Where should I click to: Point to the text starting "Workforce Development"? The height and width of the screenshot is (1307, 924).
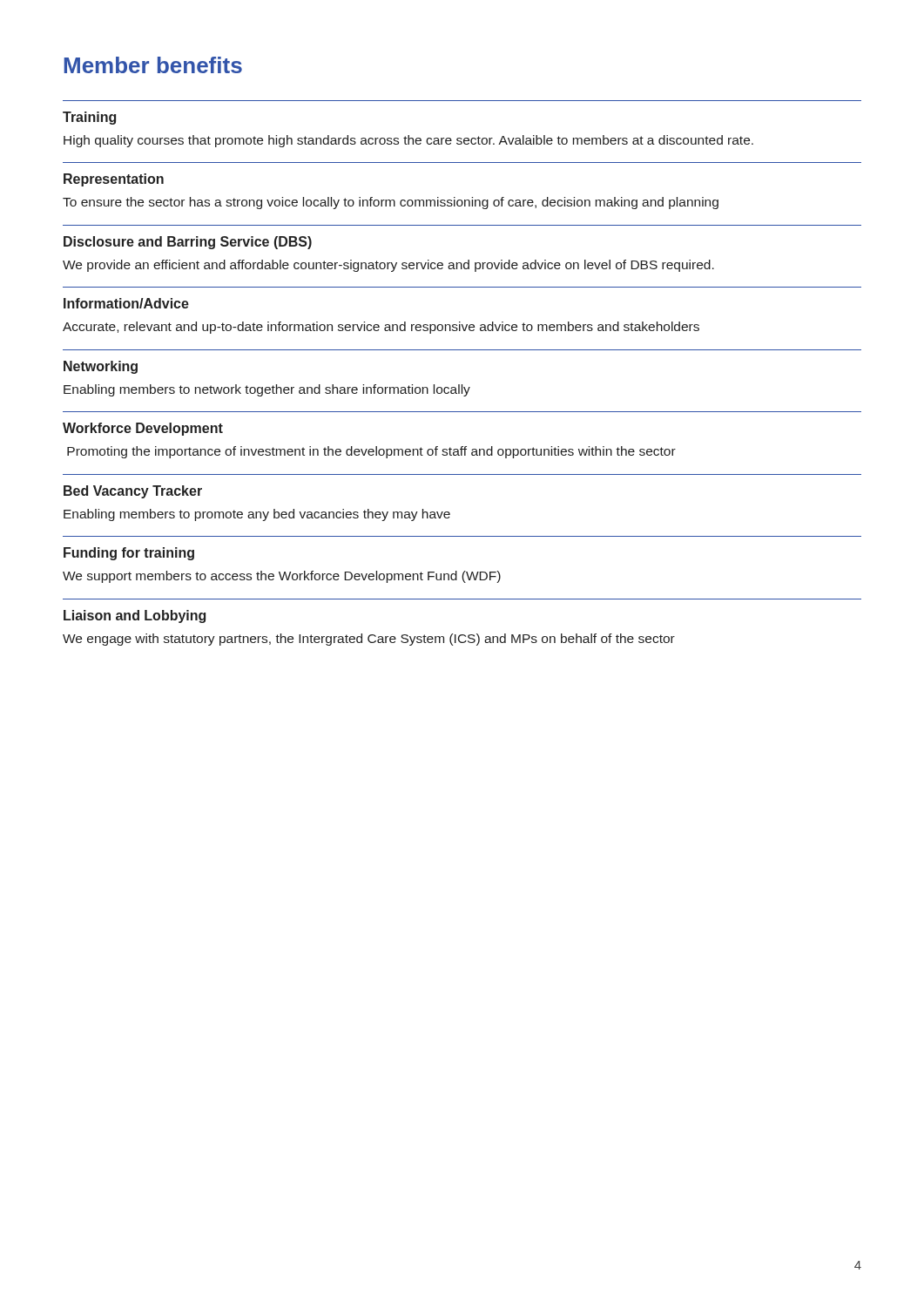[x=143, y=429]
